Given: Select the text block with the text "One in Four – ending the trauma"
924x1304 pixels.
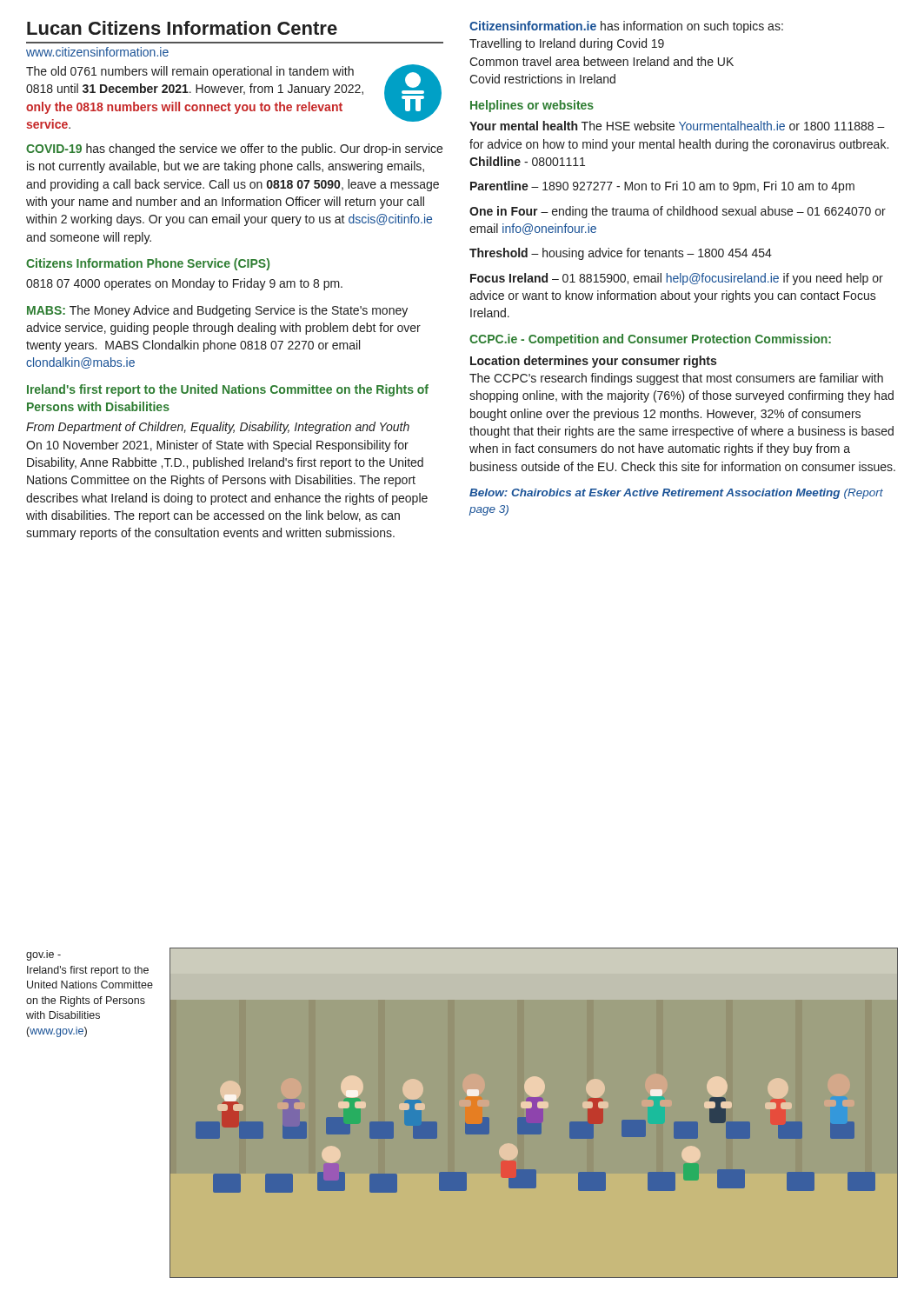Looking at the screenshot, I should [x=677, y=220].
